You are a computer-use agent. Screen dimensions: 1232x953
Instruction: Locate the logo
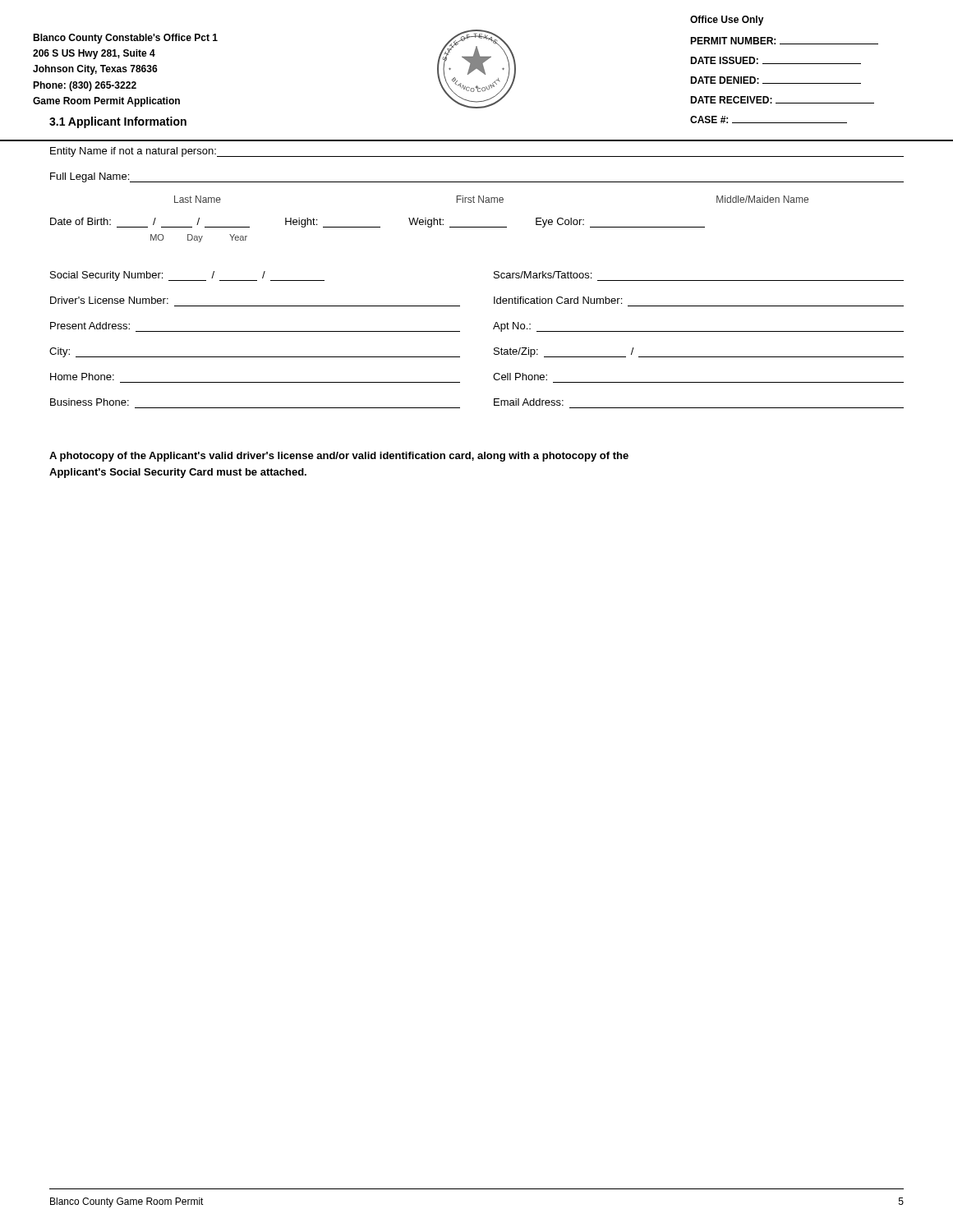[476, 70]
